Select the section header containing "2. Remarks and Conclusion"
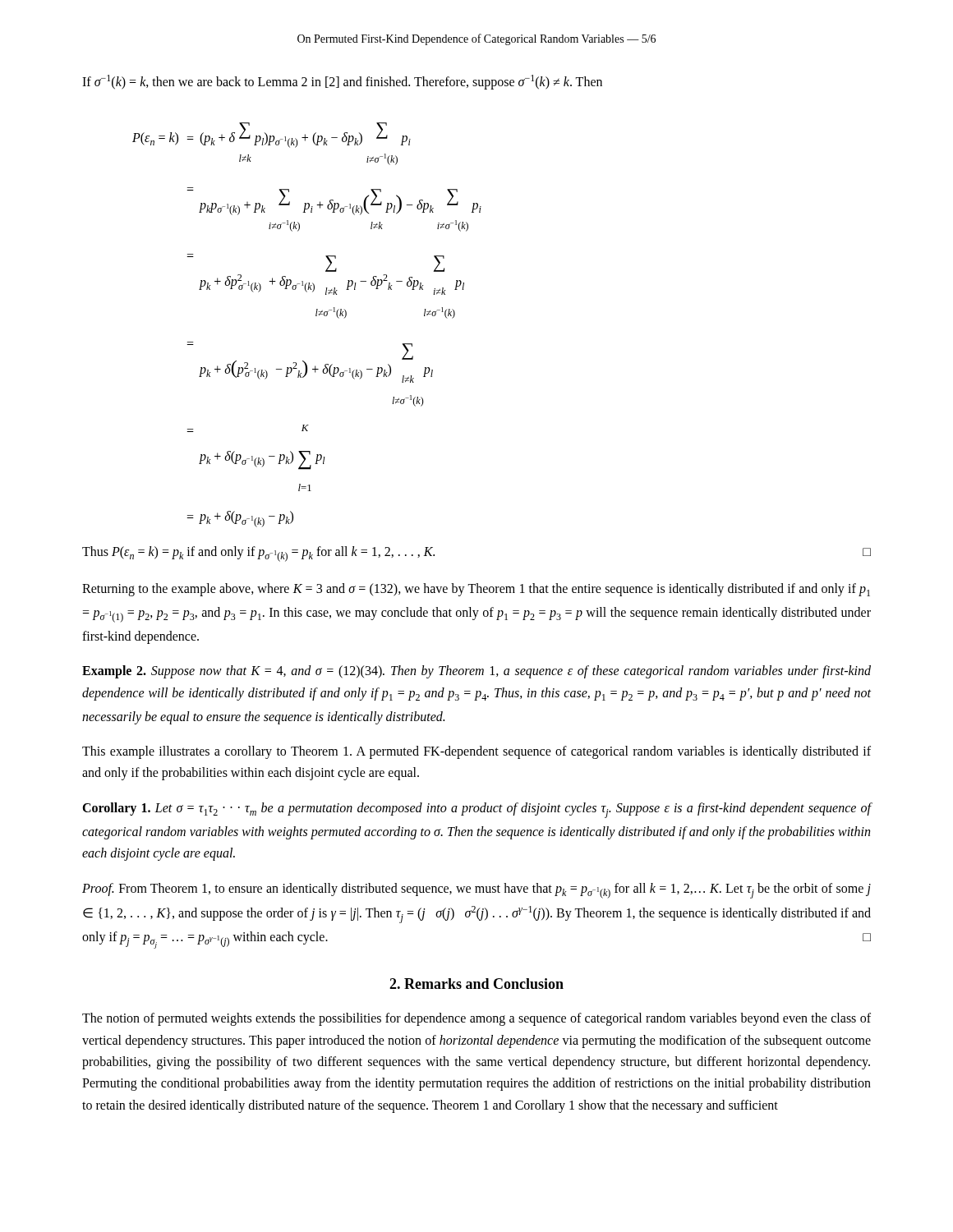 476,984
